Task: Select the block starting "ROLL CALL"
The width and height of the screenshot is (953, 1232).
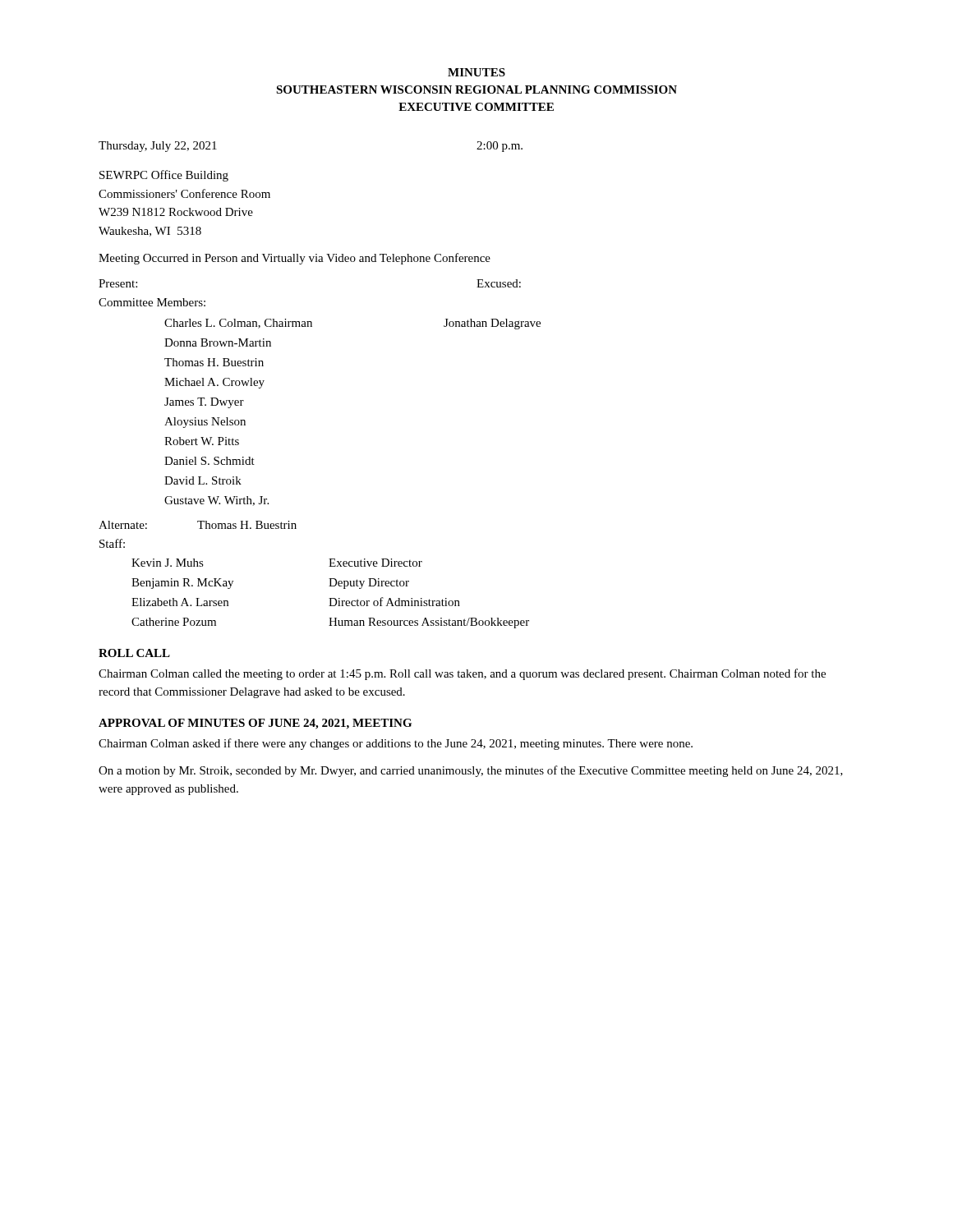Action: coord(134,653)
